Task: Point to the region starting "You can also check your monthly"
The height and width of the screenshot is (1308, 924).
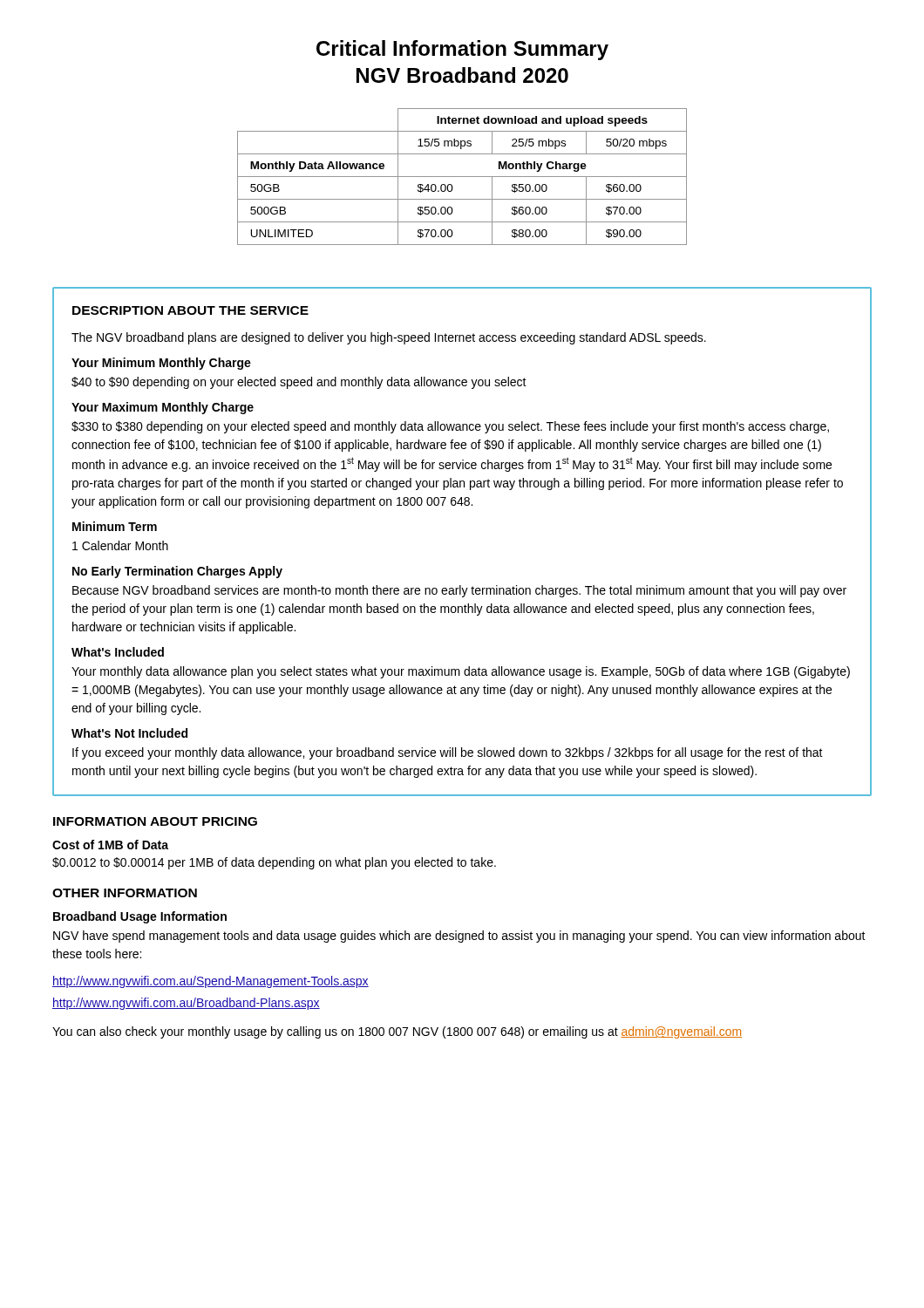Action: 462,1032
